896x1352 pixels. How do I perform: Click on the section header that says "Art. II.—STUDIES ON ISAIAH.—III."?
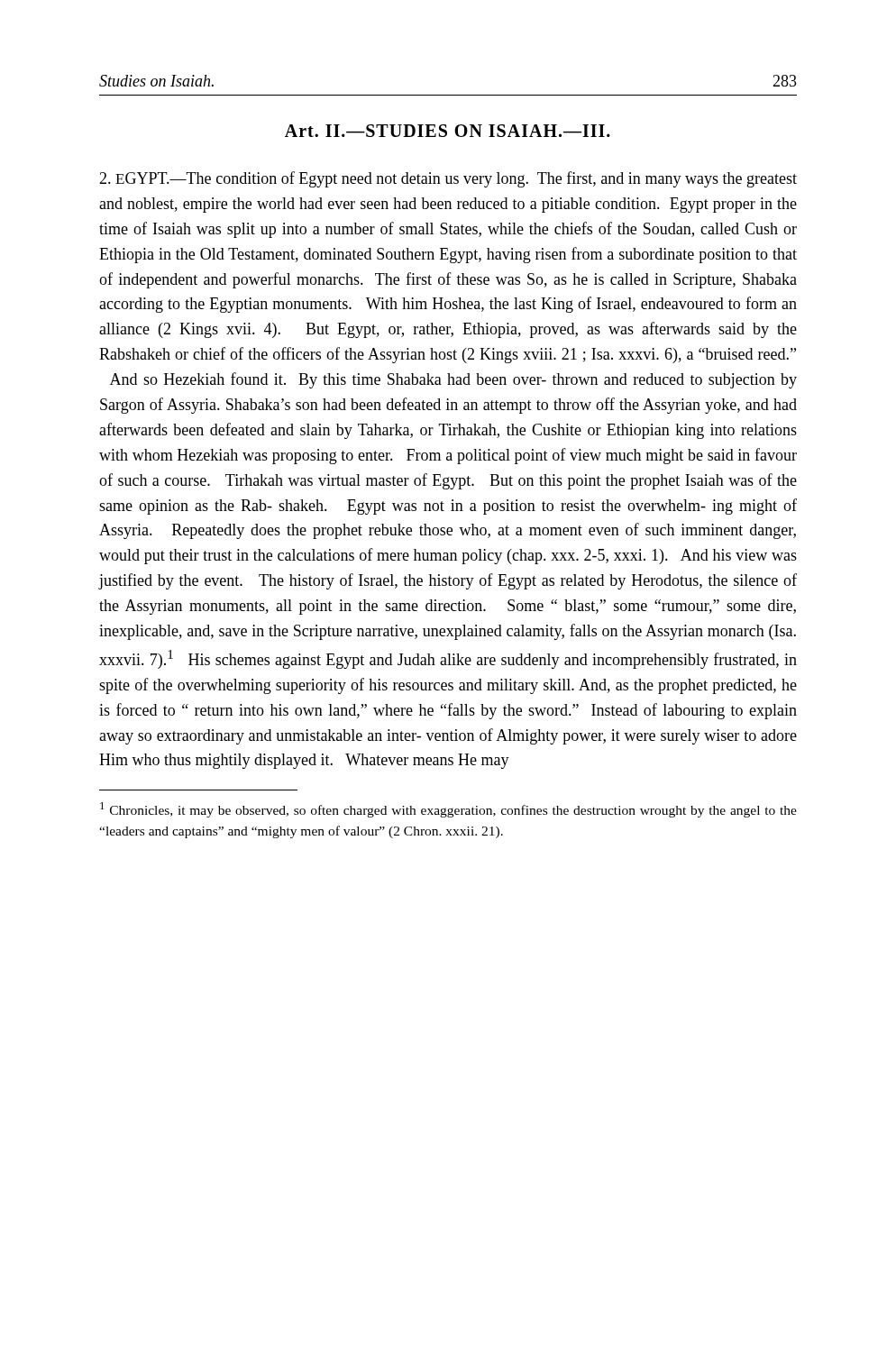point(448,131)
